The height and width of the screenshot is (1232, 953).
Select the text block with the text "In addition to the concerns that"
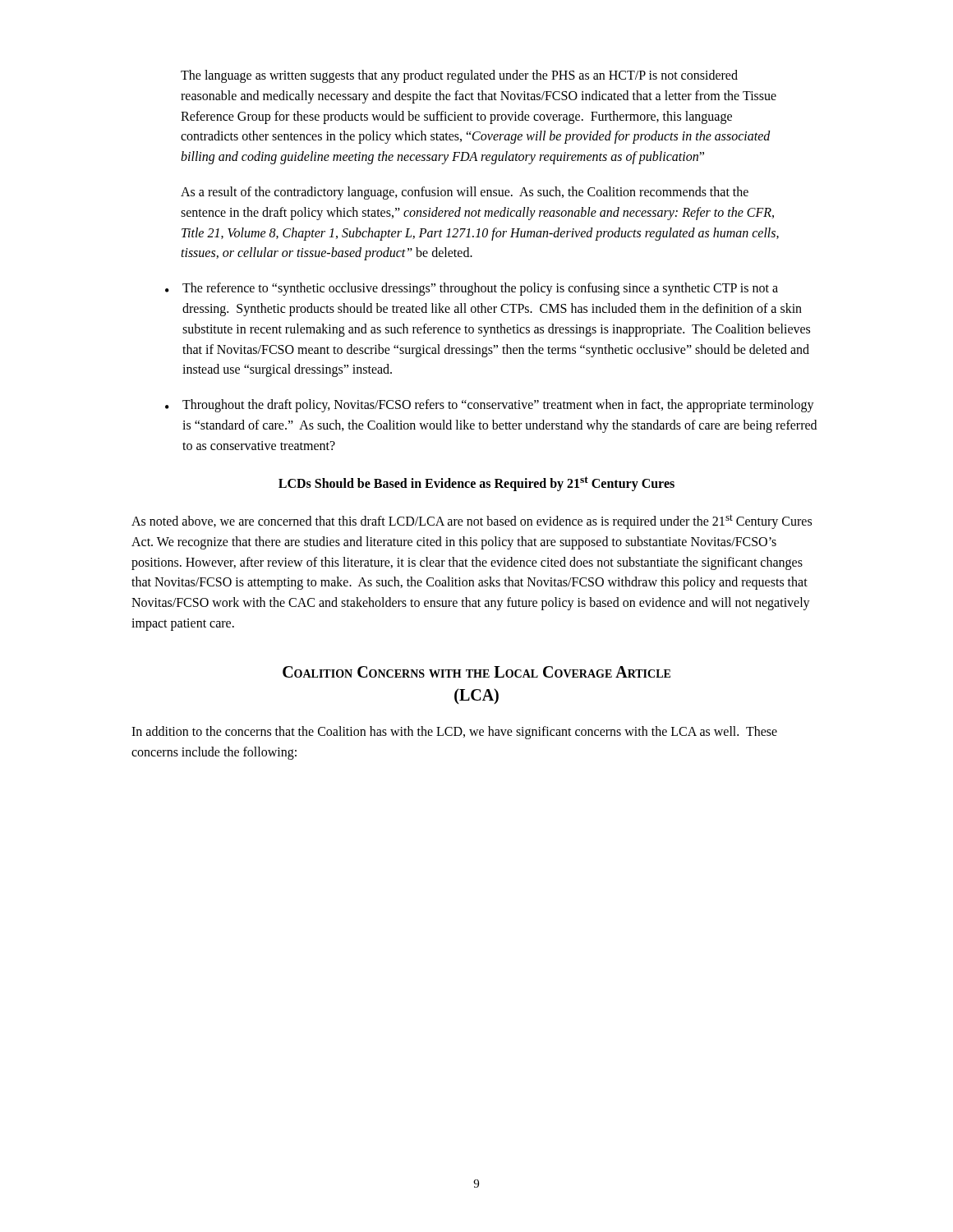[x=454, y=742]
